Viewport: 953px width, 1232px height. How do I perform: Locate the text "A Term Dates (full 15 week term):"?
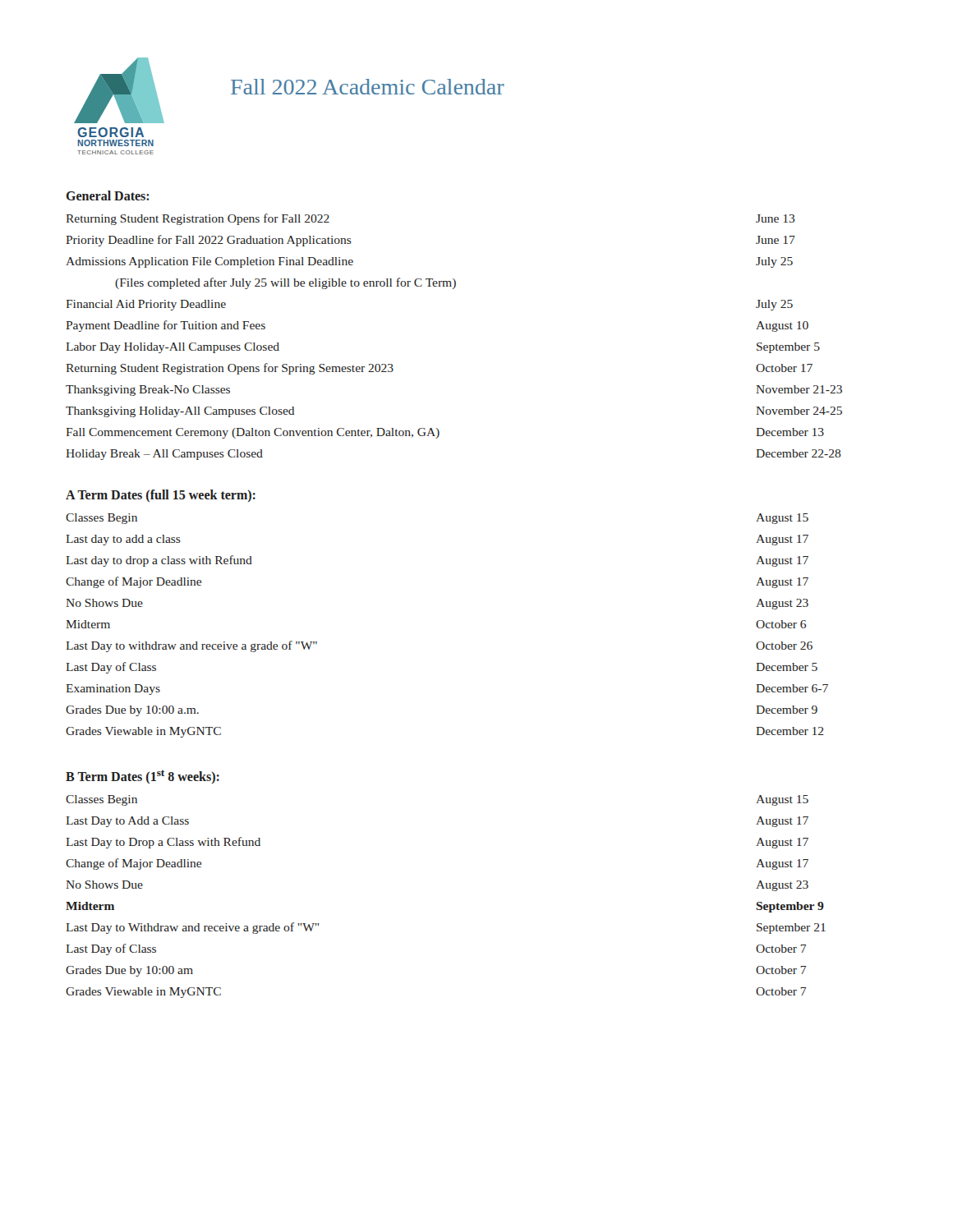tap(161, 495)
